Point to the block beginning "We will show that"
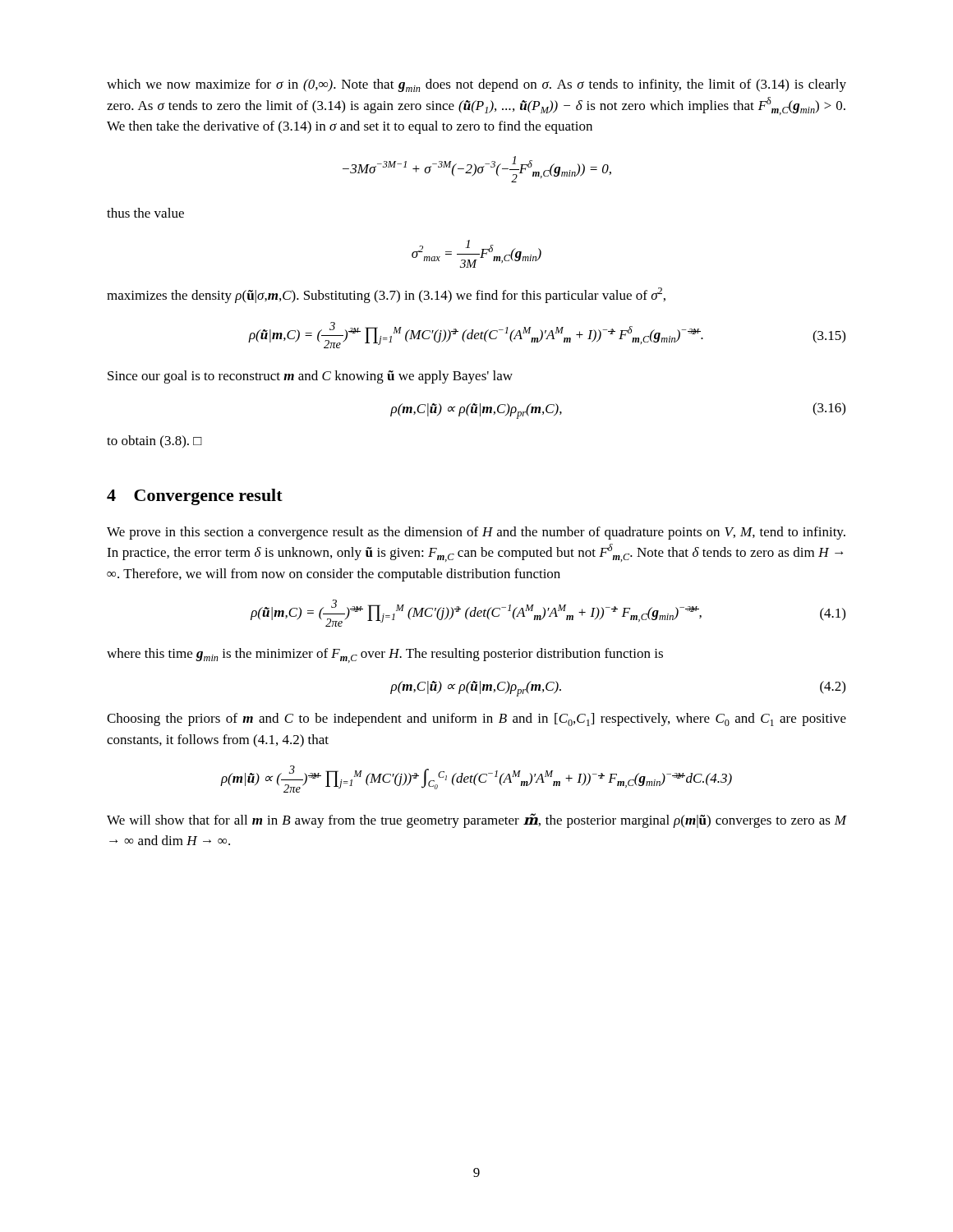The image size is (953, 1232). pyautogui.click(x=476, y=831)
